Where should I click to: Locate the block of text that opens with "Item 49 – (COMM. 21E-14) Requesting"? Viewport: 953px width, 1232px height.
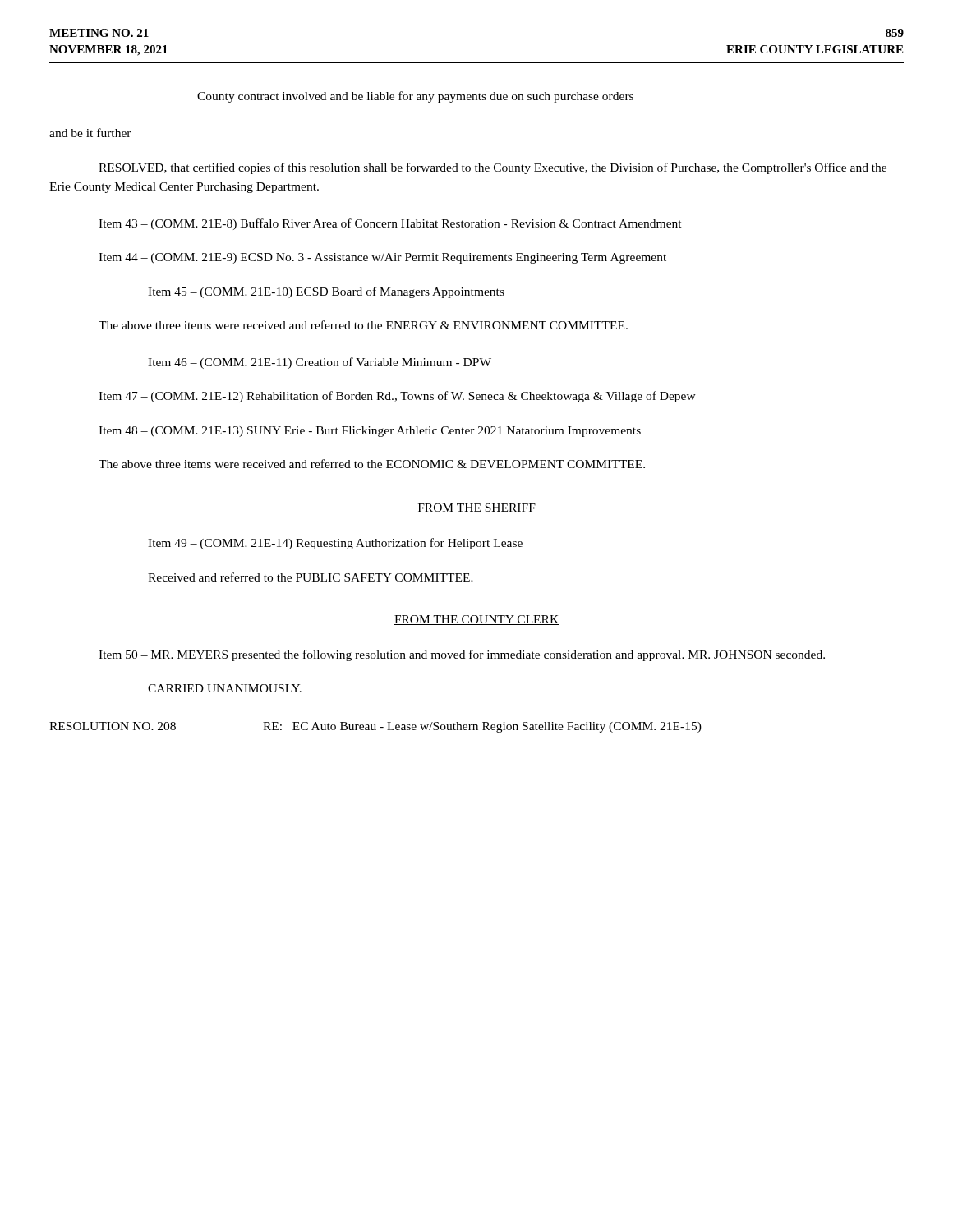335,543
